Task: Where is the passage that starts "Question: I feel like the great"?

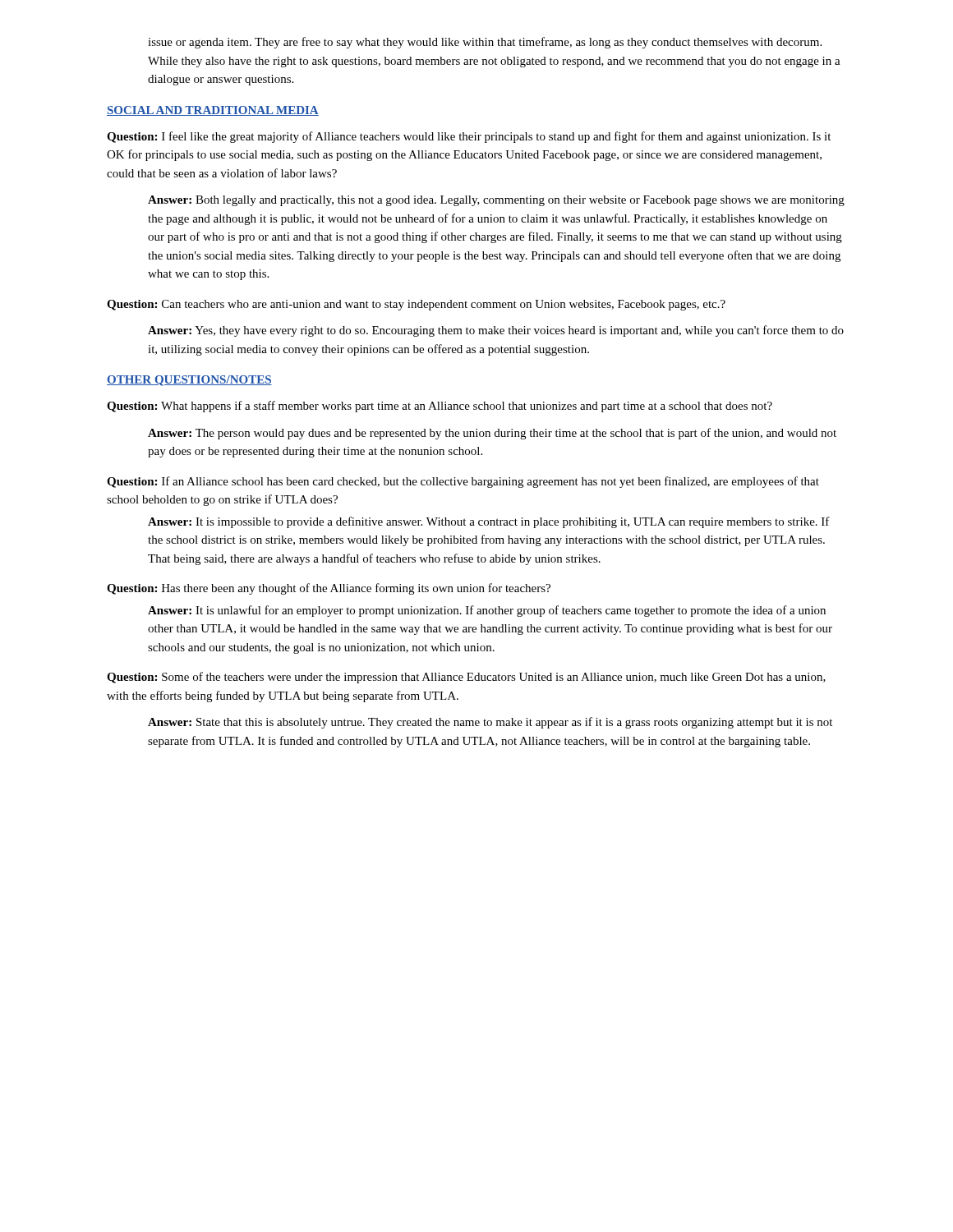Action: pos(469,154)
